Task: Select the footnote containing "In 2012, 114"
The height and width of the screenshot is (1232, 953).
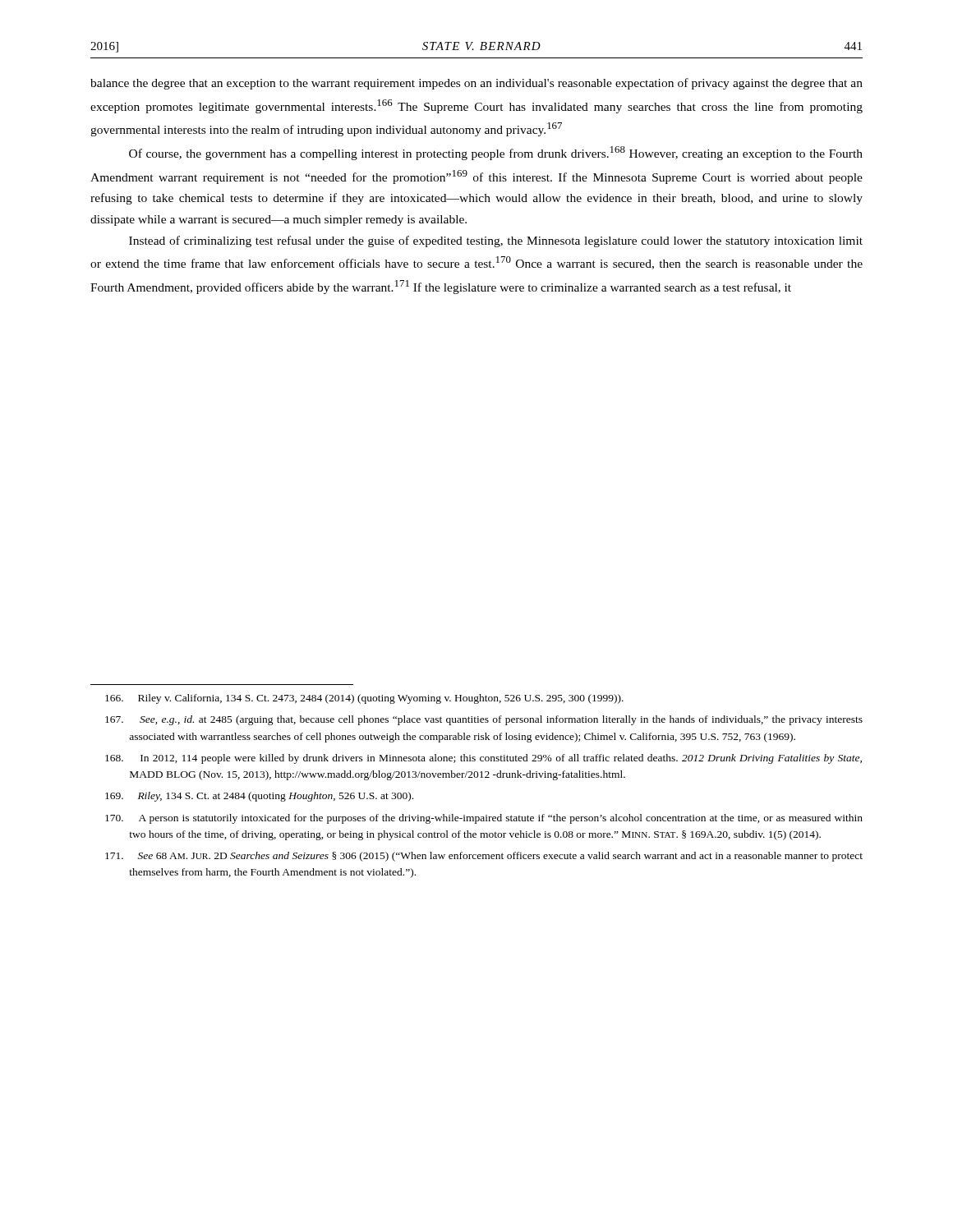Action: pyautogui.click(x=476, y=766)
